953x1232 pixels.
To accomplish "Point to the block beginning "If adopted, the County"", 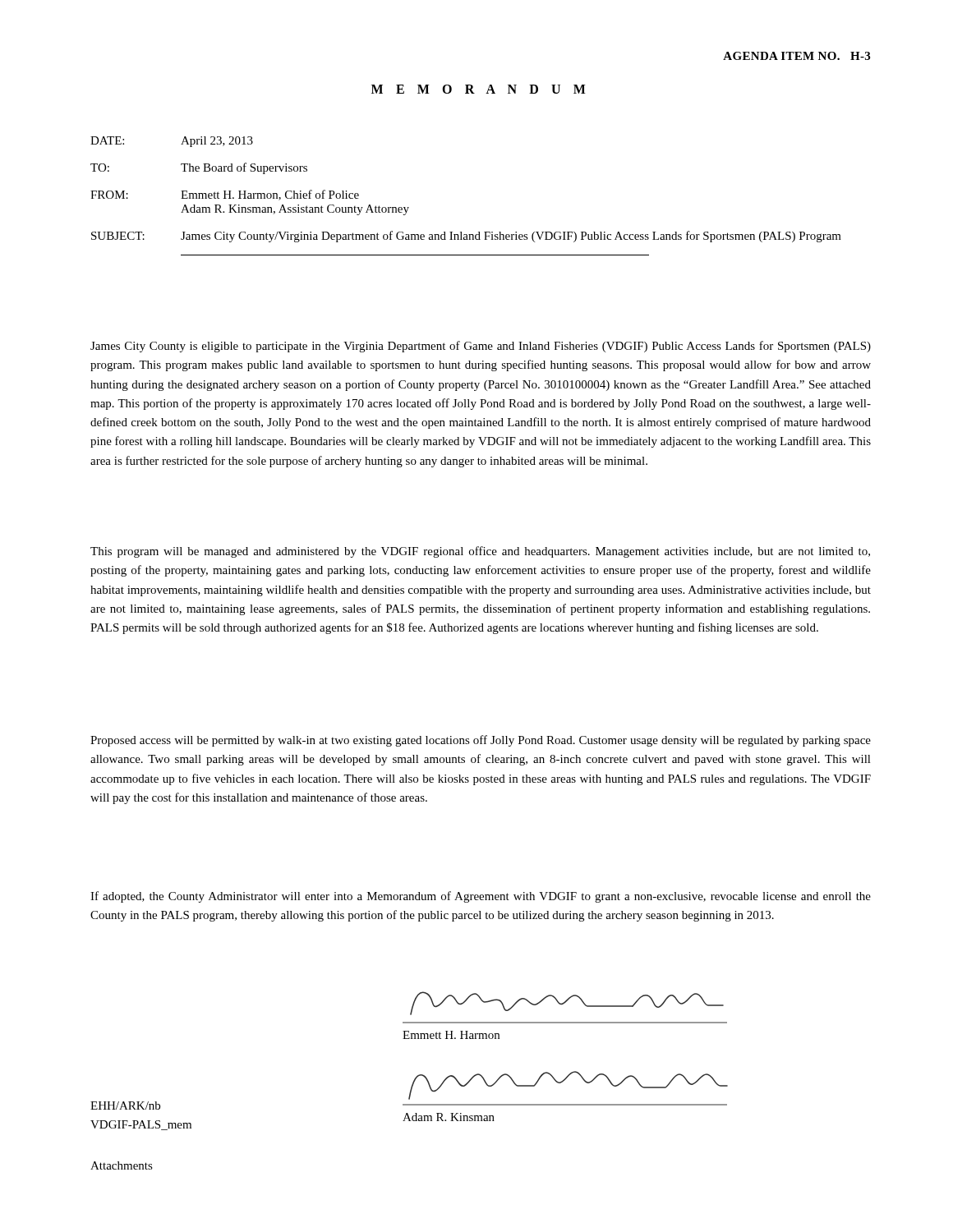I will coord(481,906).
